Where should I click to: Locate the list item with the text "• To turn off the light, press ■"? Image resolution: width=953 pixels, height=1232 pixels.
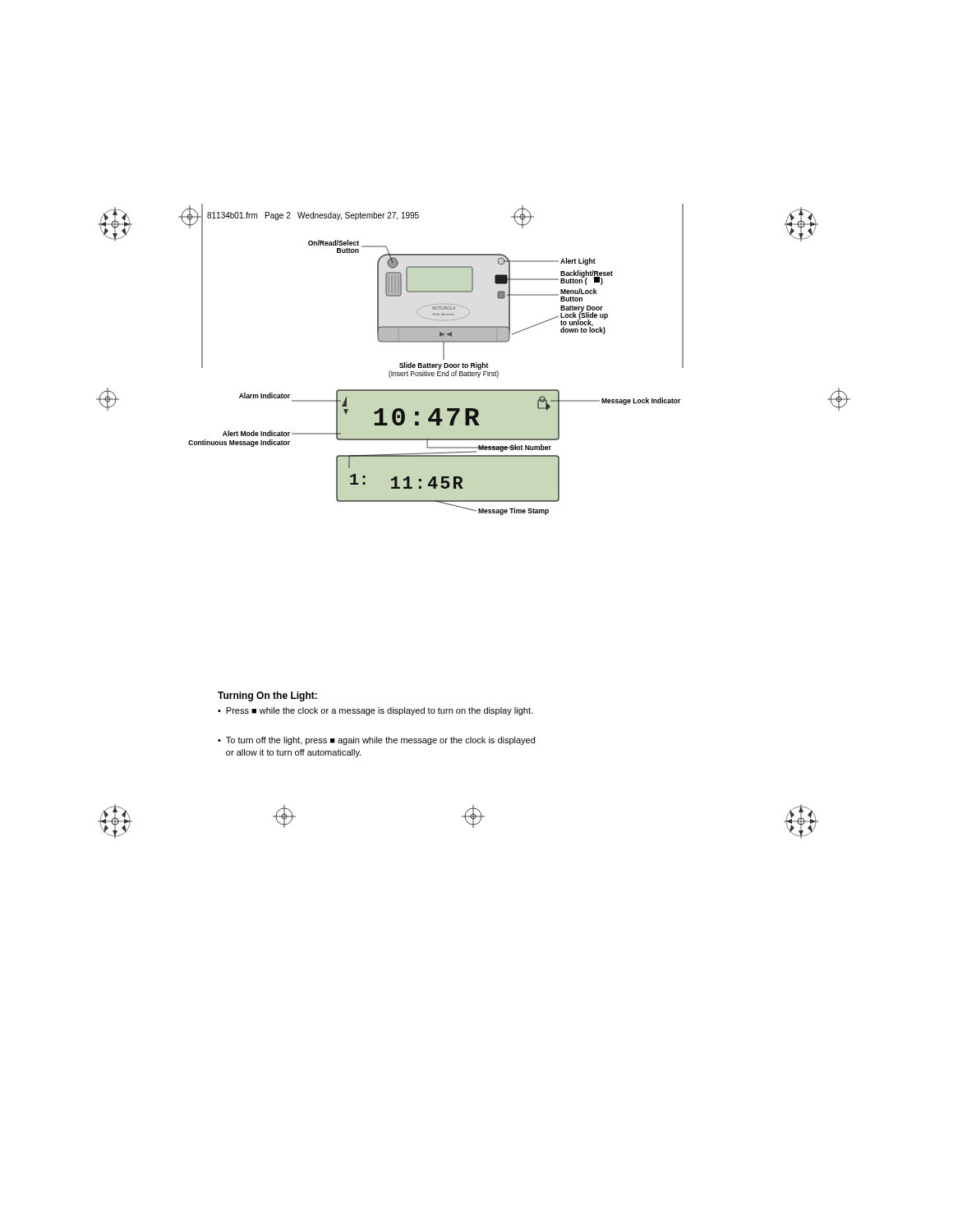coord(378,747)
